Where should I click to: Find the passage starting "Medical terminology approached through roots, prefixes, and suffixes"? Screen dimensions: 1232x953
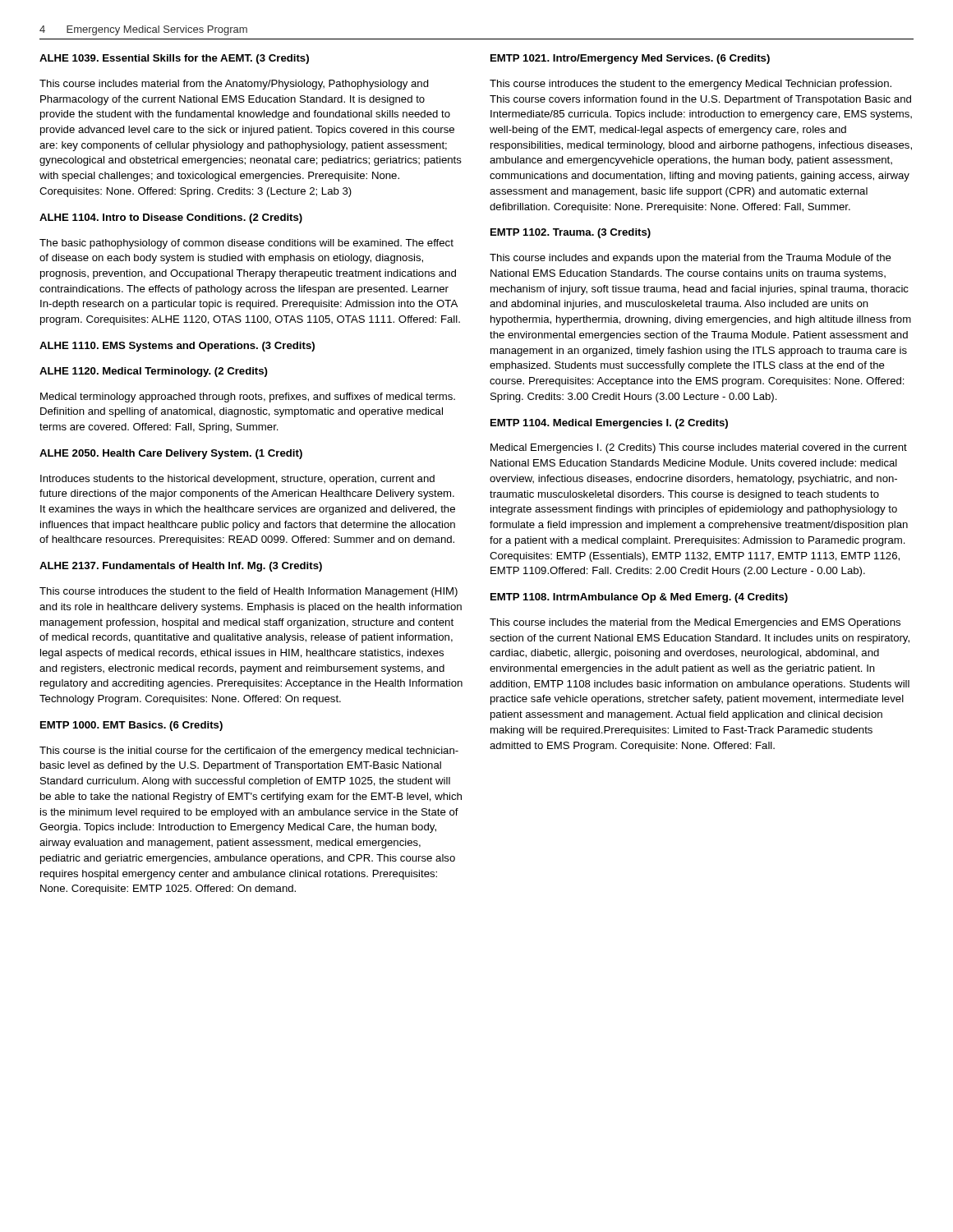251,412
